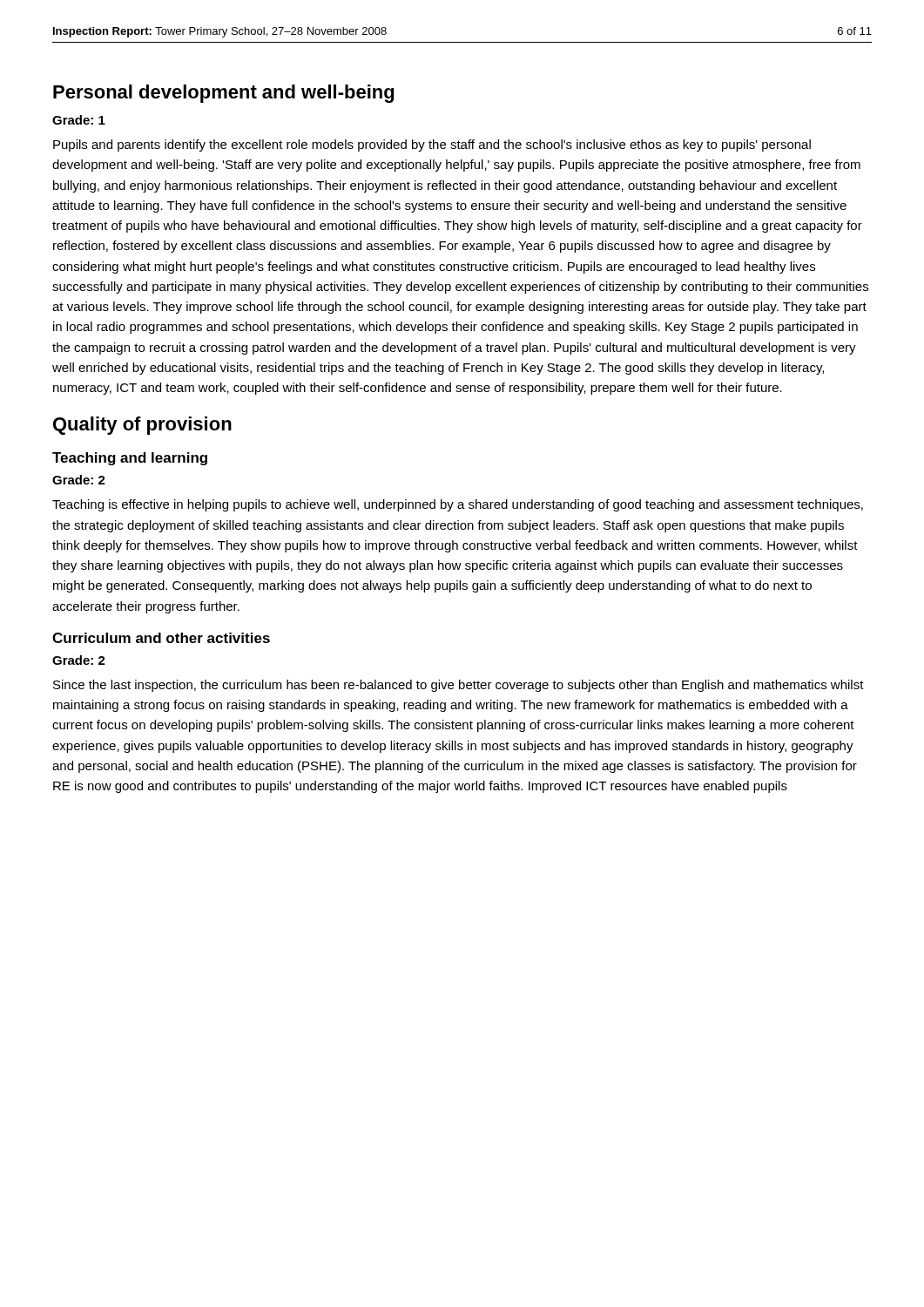Find "Curriculum and other activities" on this page
This screenshot has width=924, height=1307.
coord(161,638)
